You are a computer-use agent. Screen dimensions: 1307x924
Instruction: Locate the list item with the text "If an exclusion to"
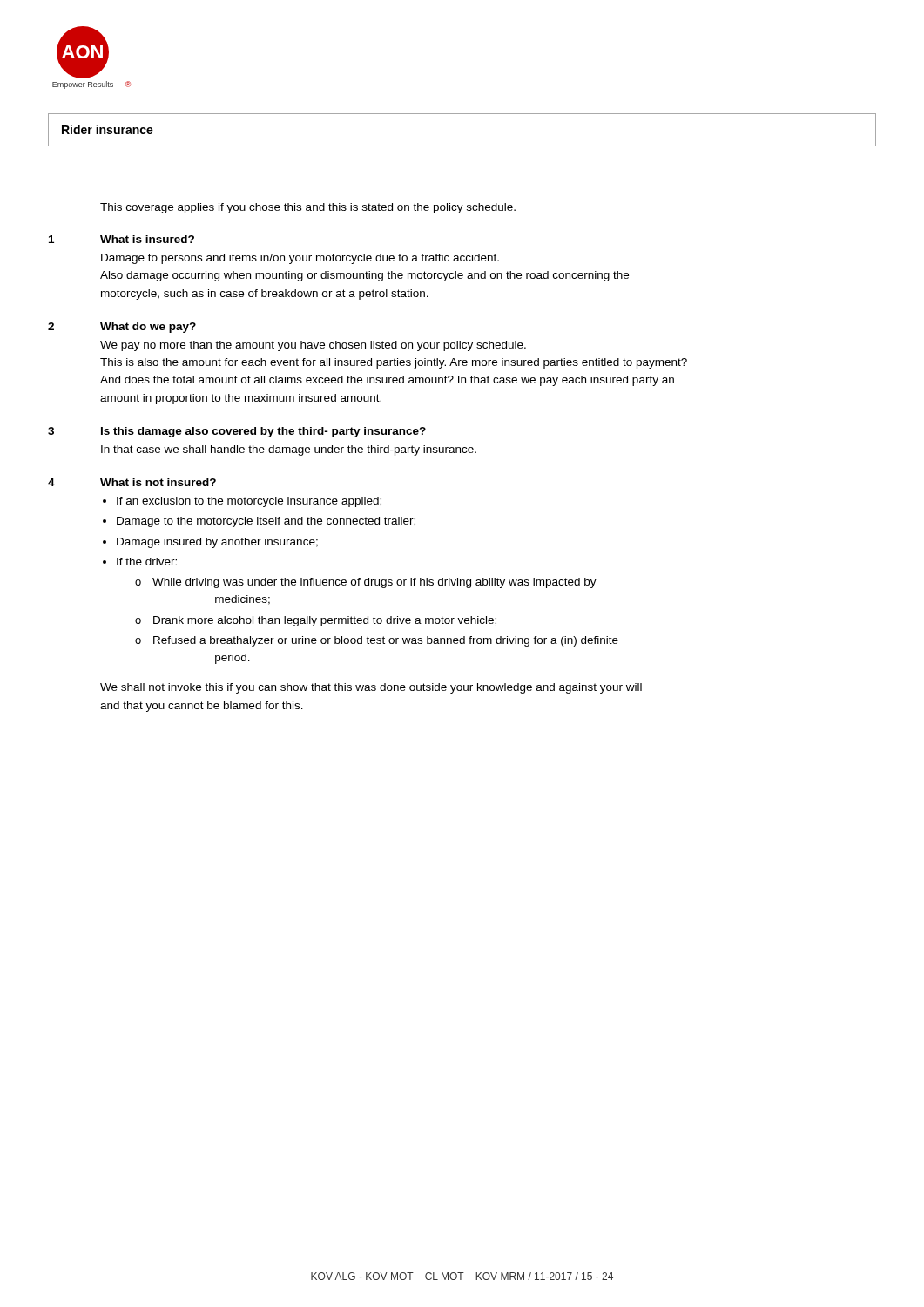click(x=249, y=501)
